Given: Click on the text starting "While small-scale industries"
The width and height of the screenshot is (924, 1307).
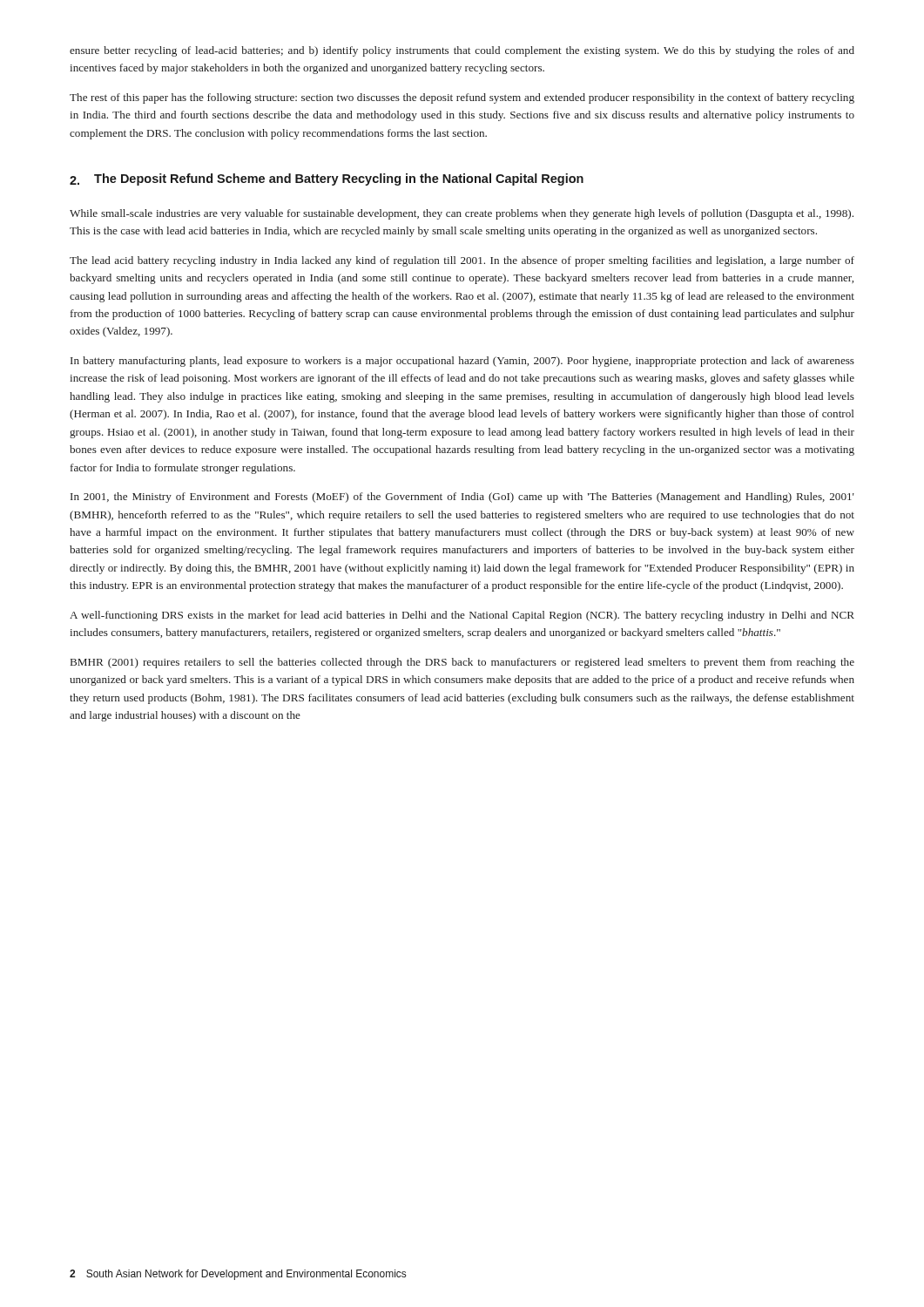Looking at the screenshot, I should 462,222.
